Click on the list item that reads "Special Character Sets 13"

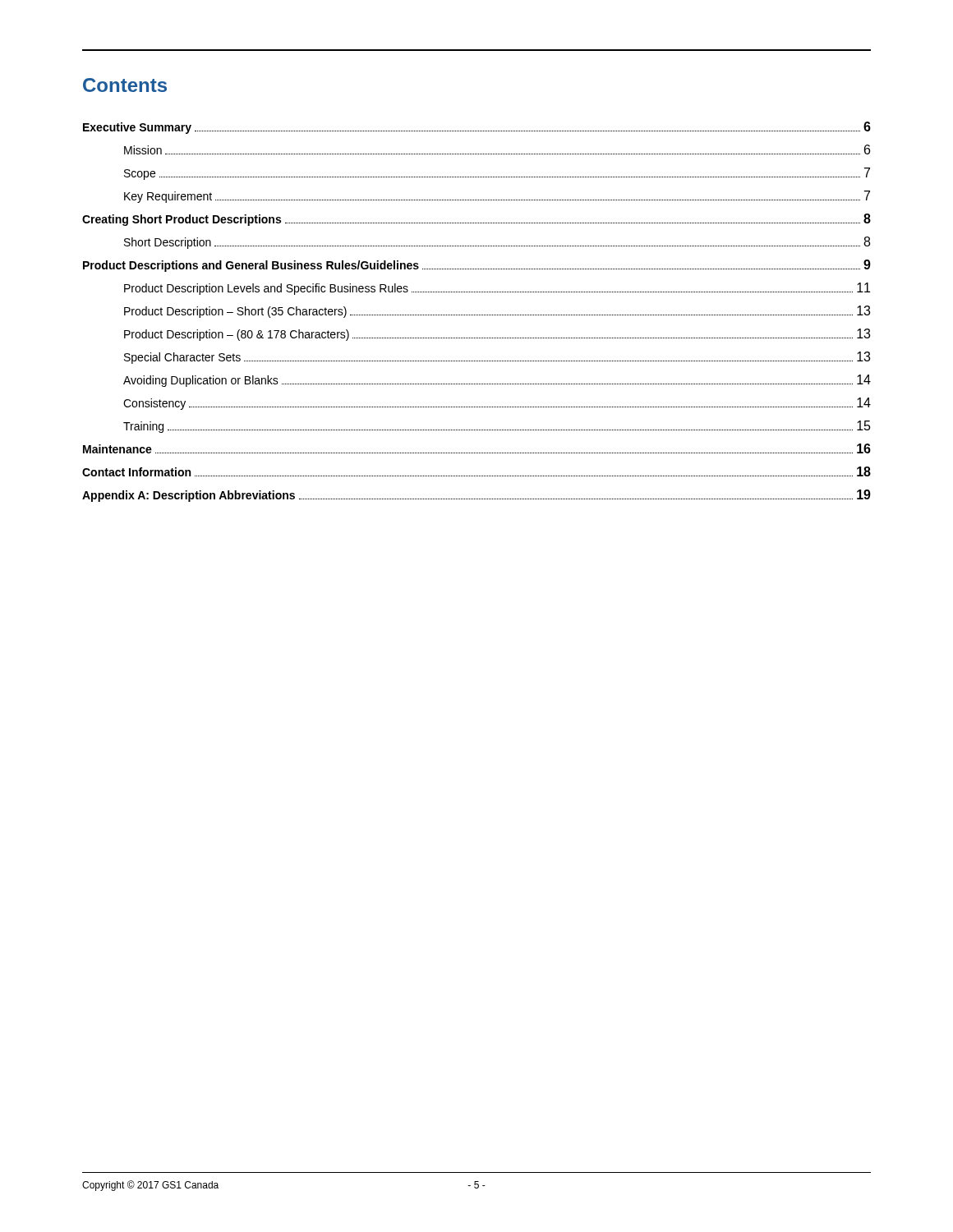[x=497, y=357]
